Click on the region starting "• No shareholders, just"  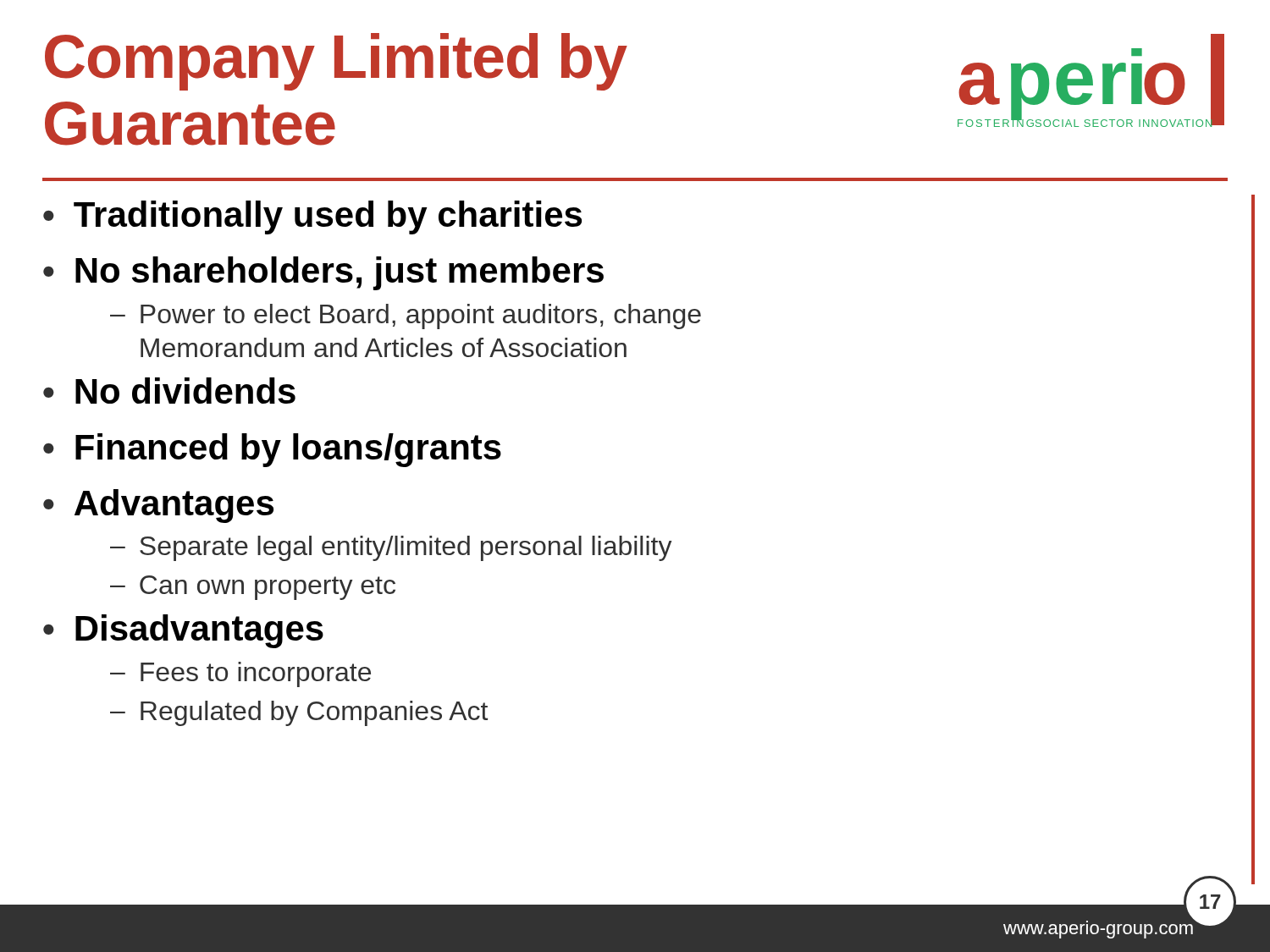[324, 271]
